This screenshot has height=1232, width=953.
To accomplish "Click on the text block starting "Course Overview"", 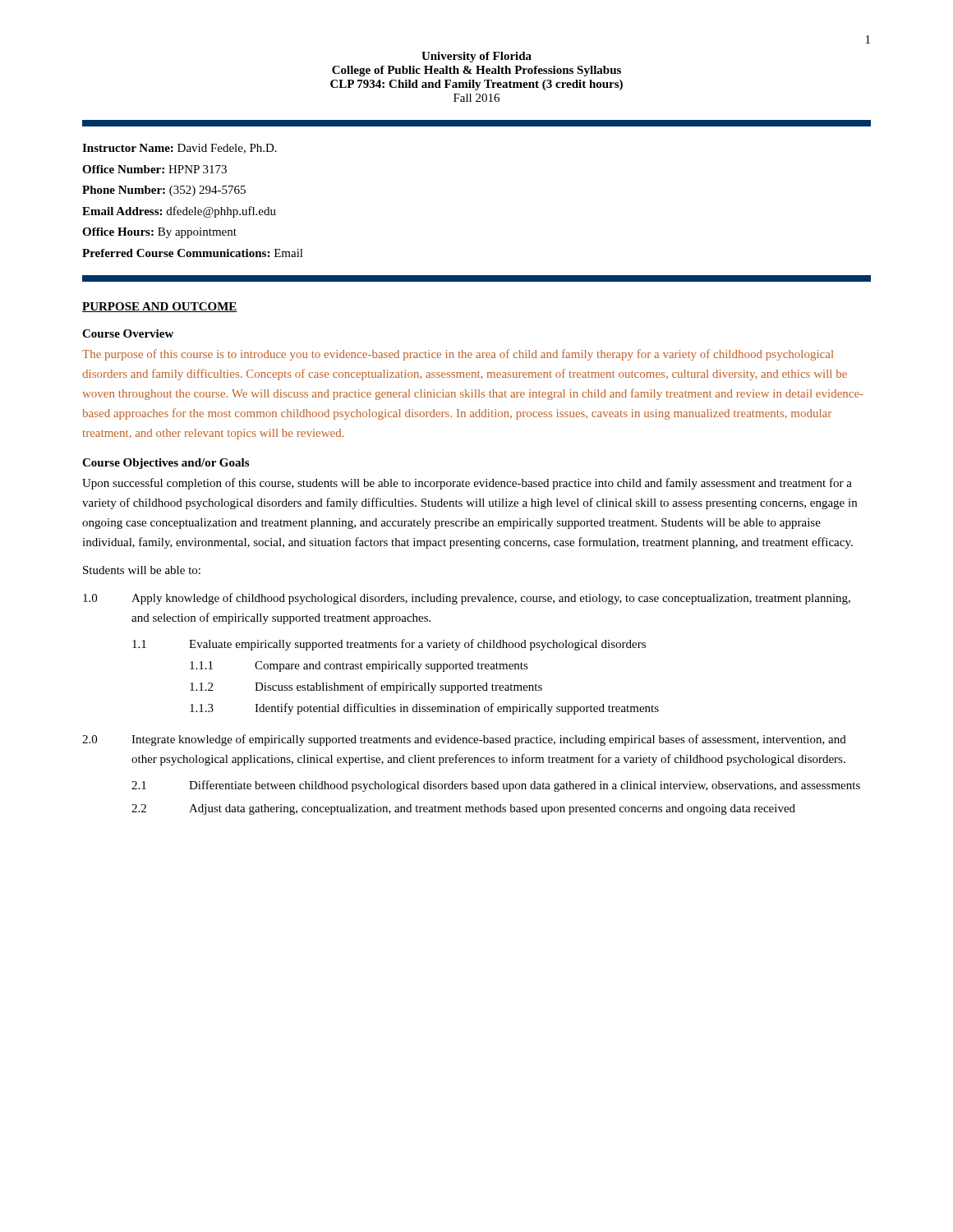I will pyautogui.click(x=128, y=333).
